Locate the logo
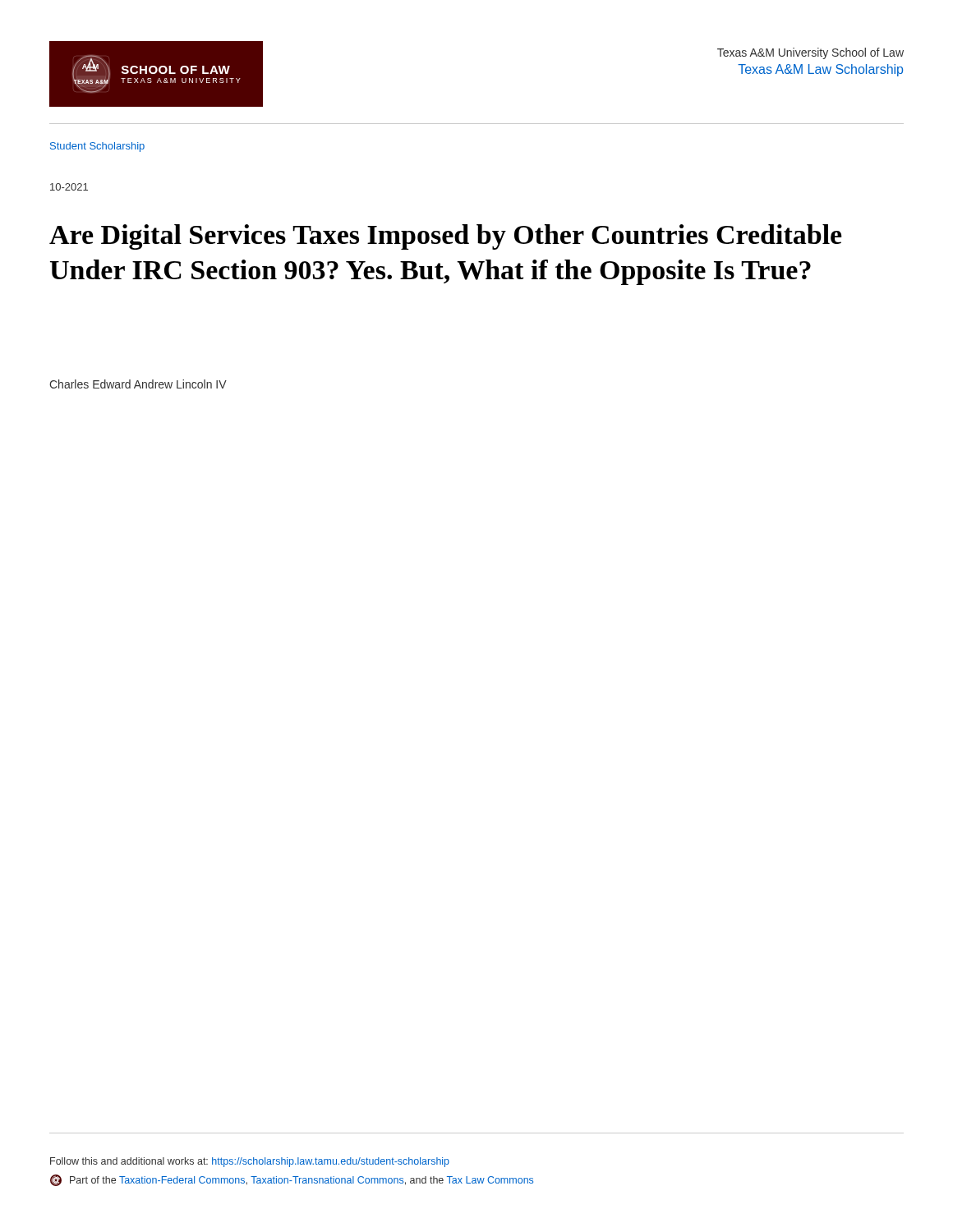 click(x=156, y=74)
